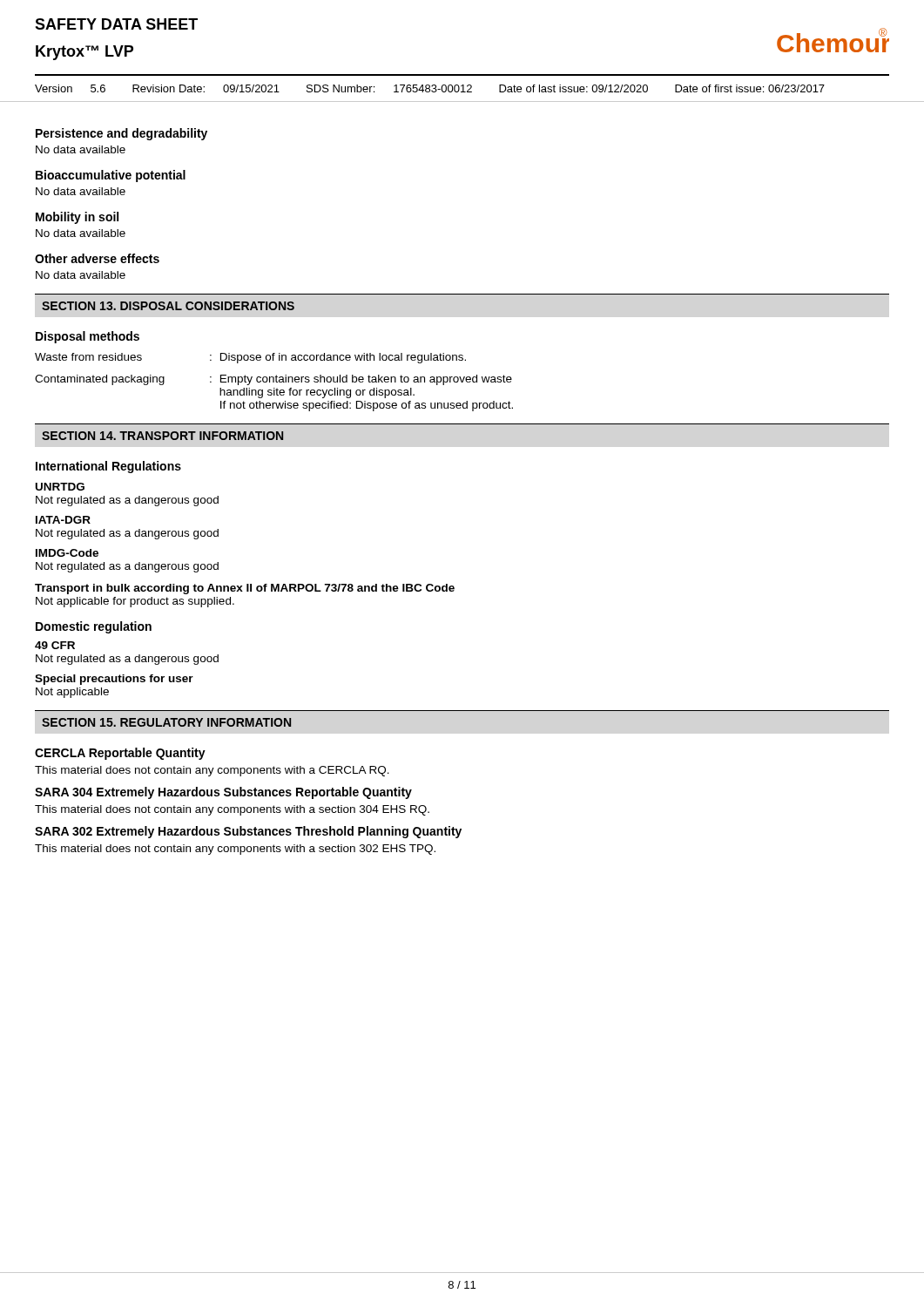Point to "International Regulations"

[x=108, y=466]
